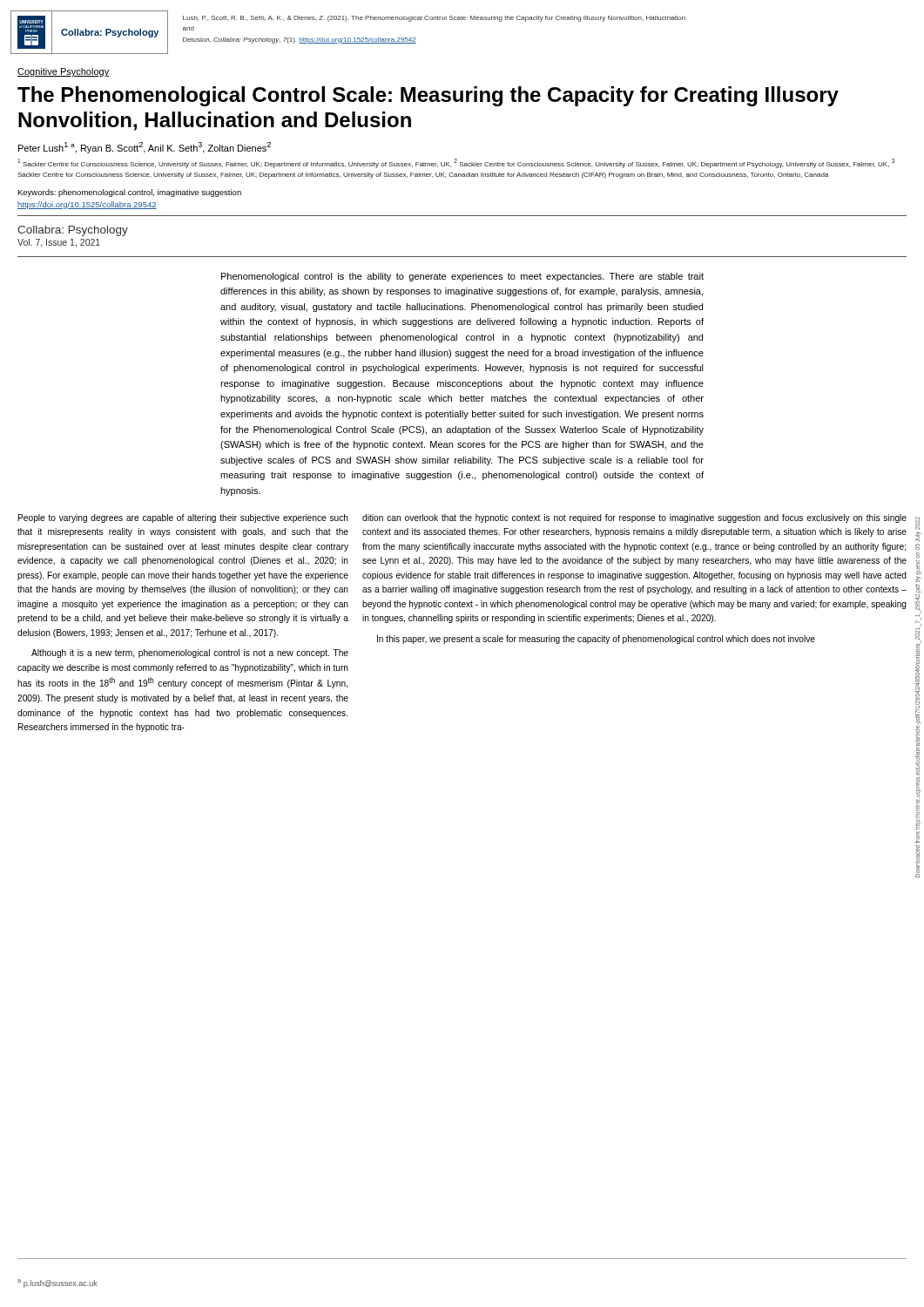Viewport: 924px width, 1307px height.
Task: Select the text block that reads "Phenomenological control is the ability to"
Action: pos(462,383)
